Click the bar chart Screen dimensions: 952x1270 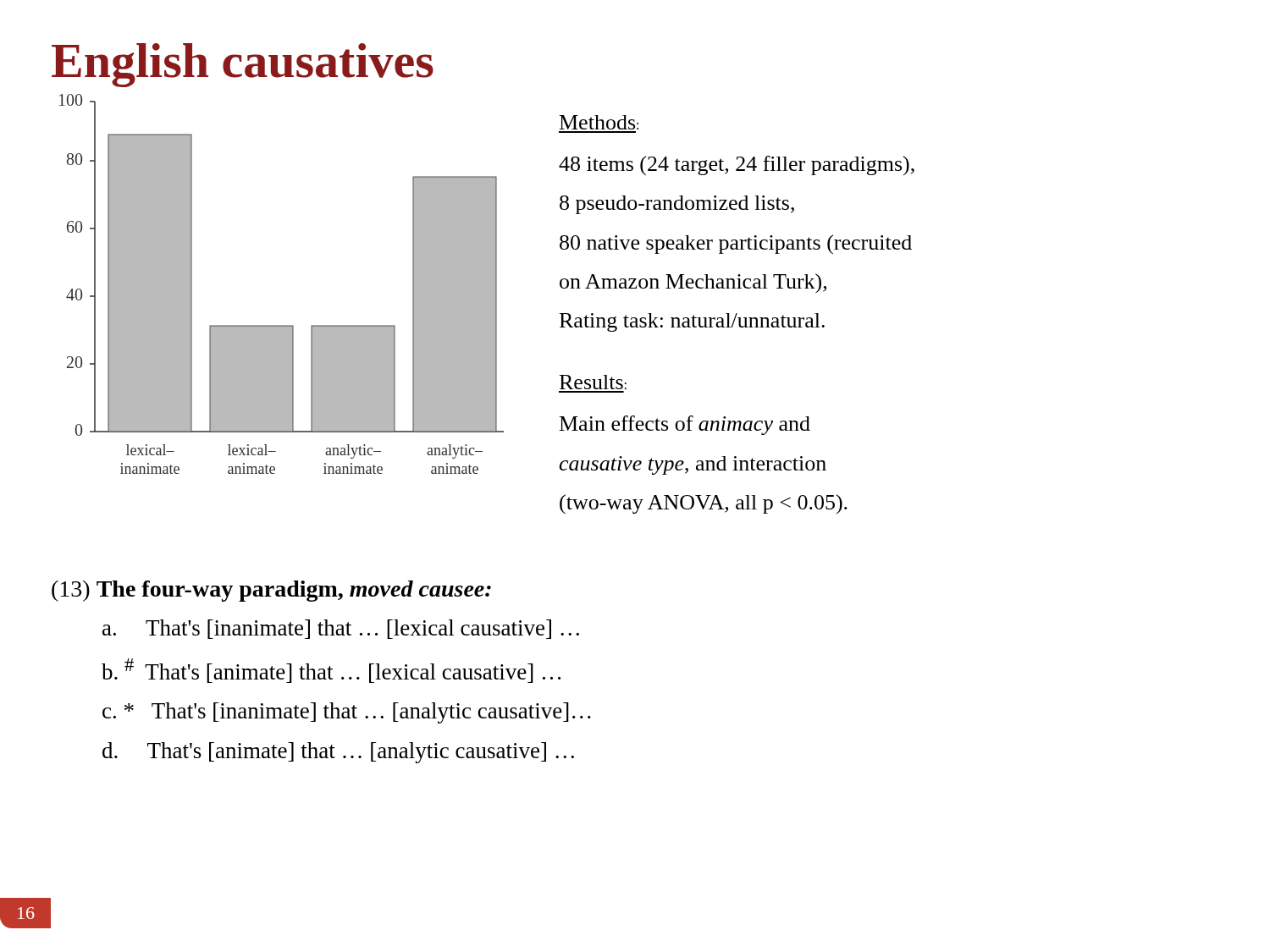point(279,305)
